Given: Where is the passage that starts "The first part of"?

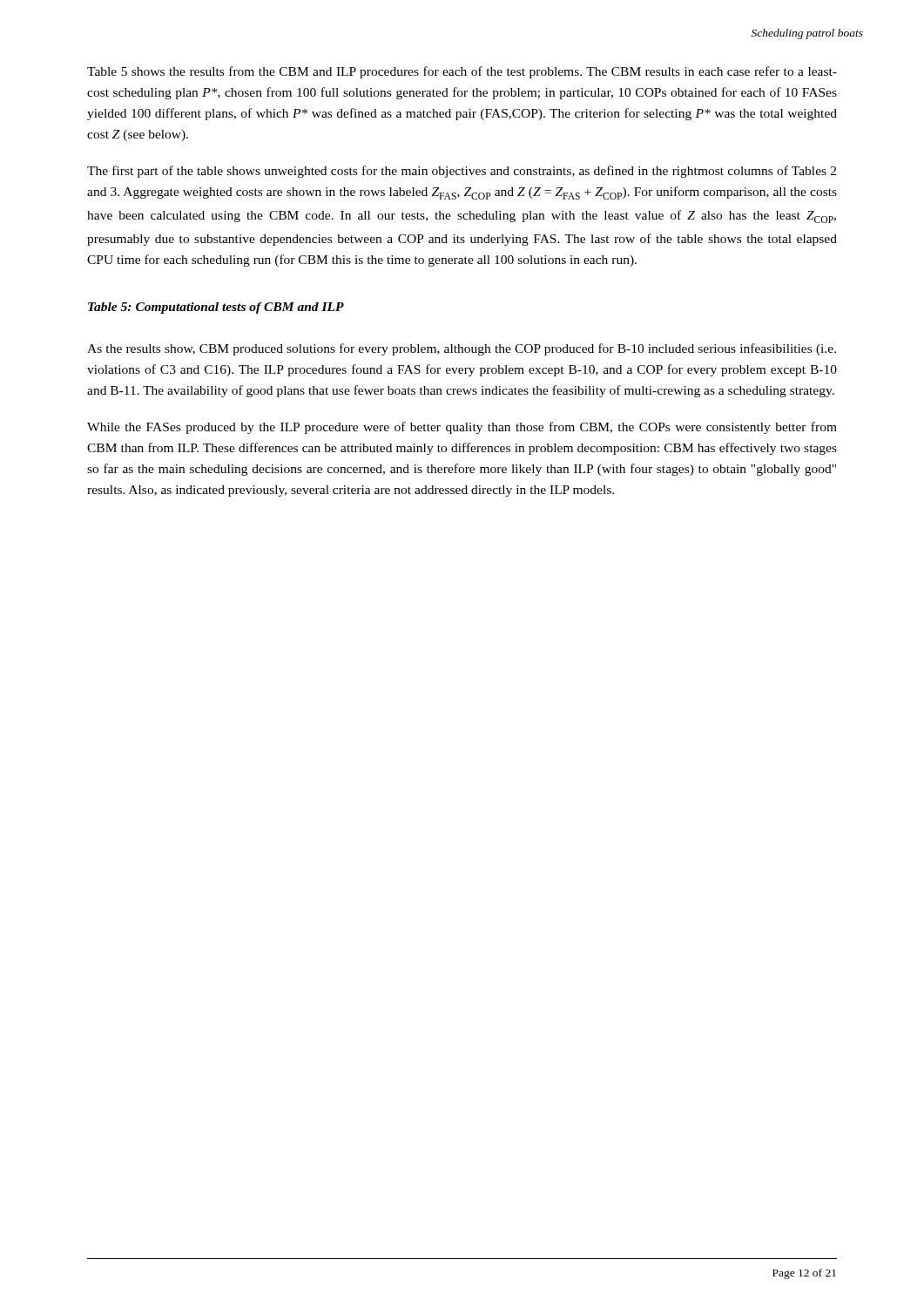Looking at the screenshot, I should [x=462, y=215].
